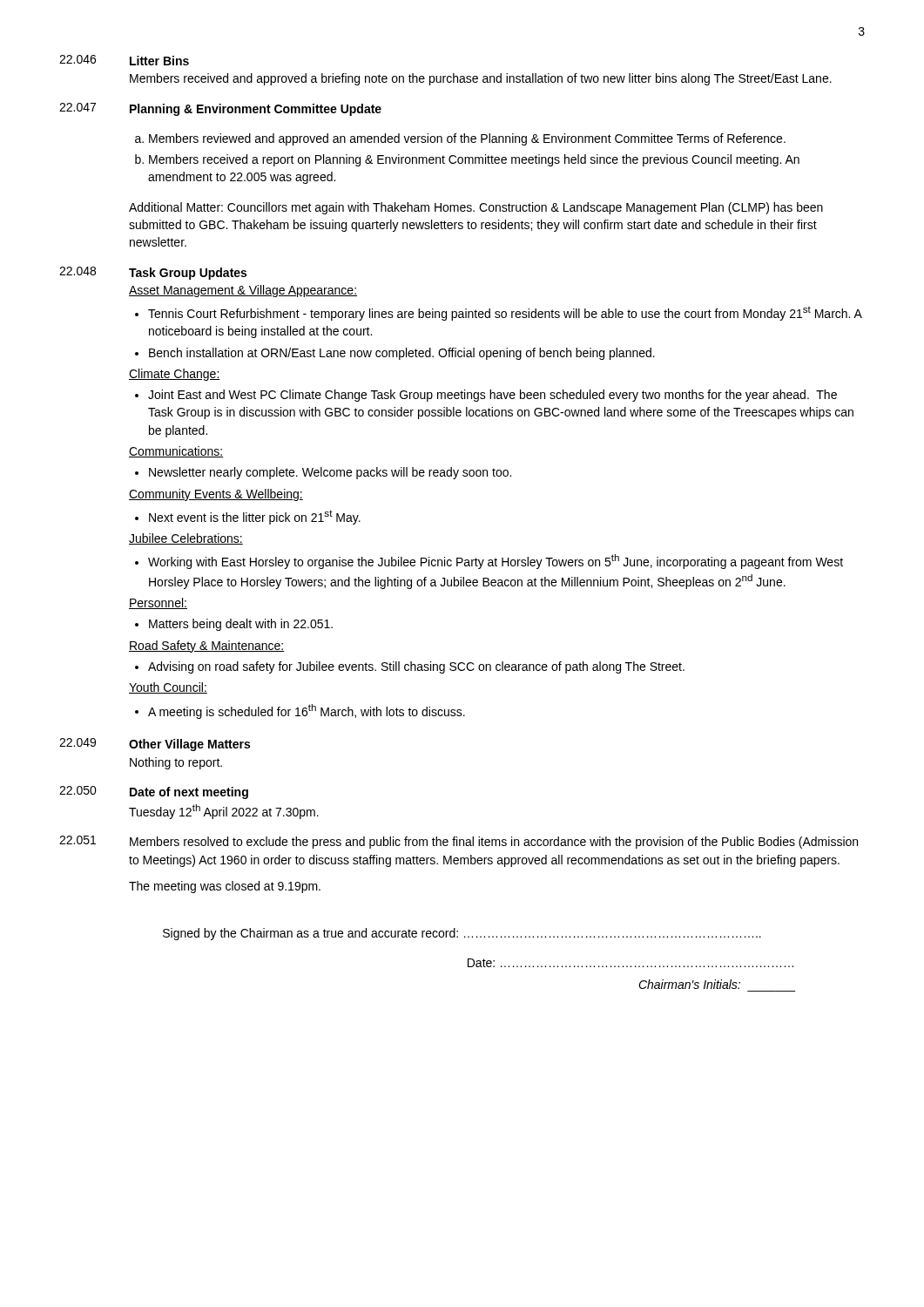Click on the passage starting "Matters being dealt with"

click(241, 624)
